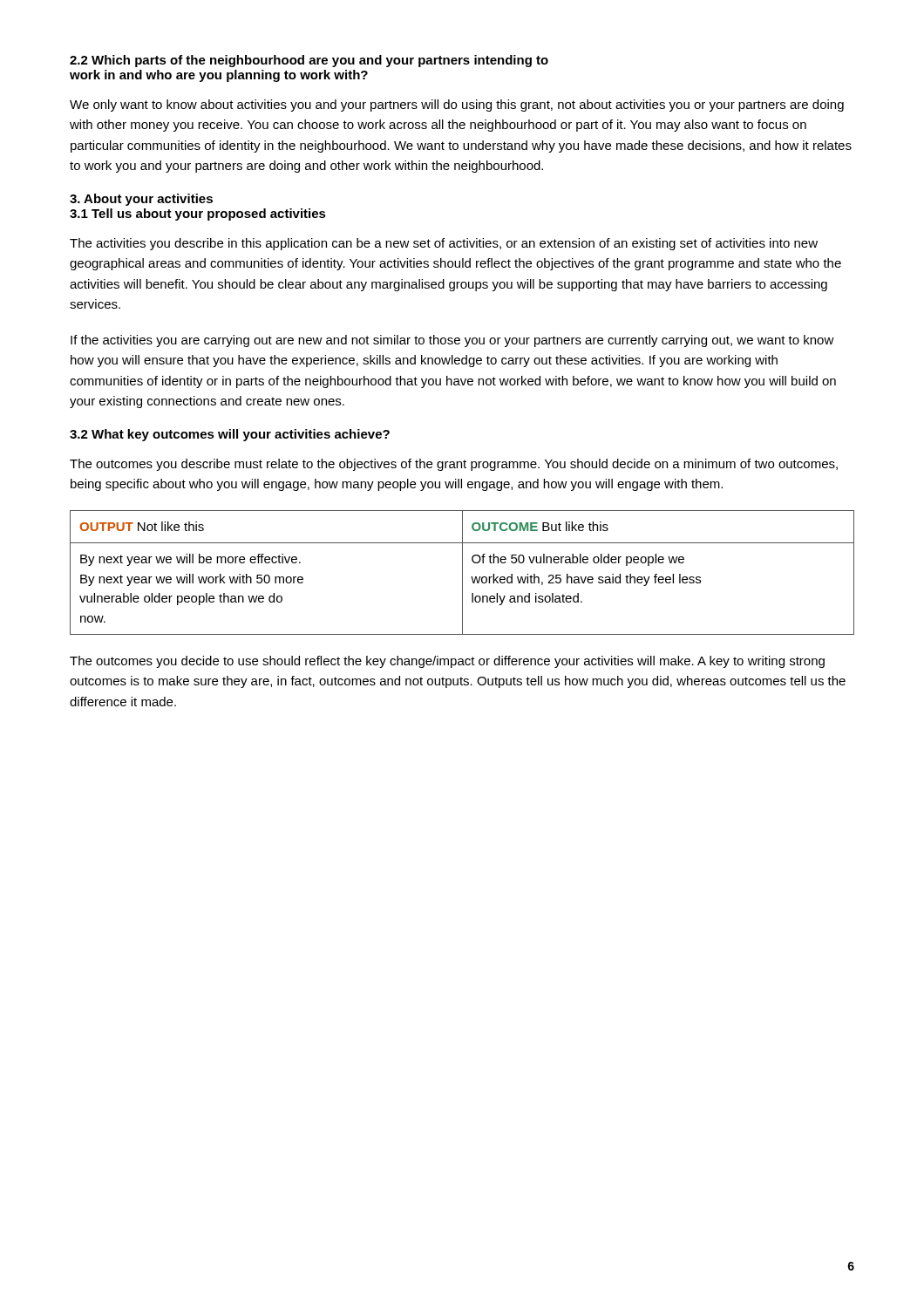Select the text block that says "If the activities you"
This screenshot has height=1308, width=924.
[453, 370]
